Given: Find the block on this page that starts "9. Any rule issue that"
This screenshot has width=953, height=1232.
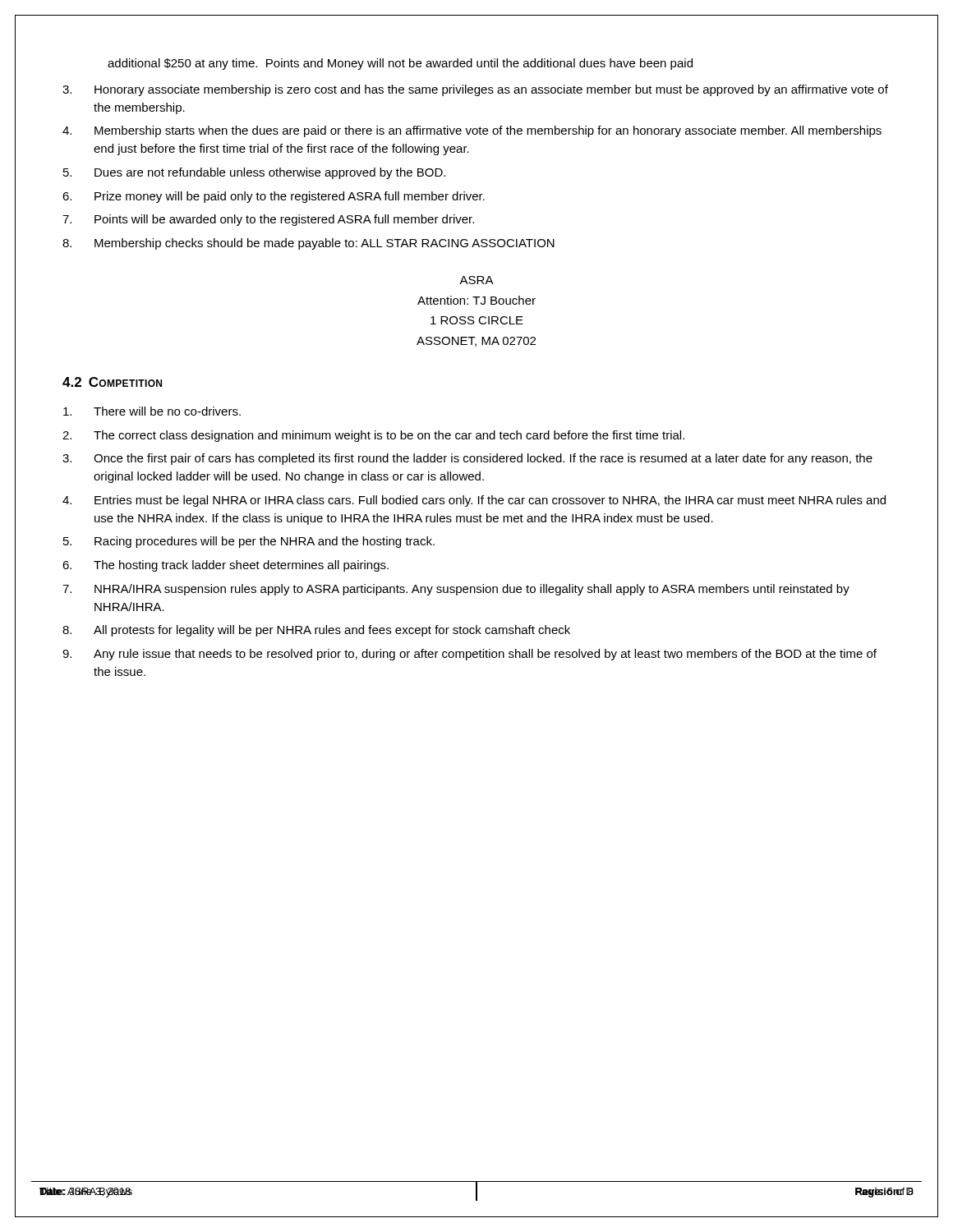Looking at the screenshot, I should pos(476,663).
